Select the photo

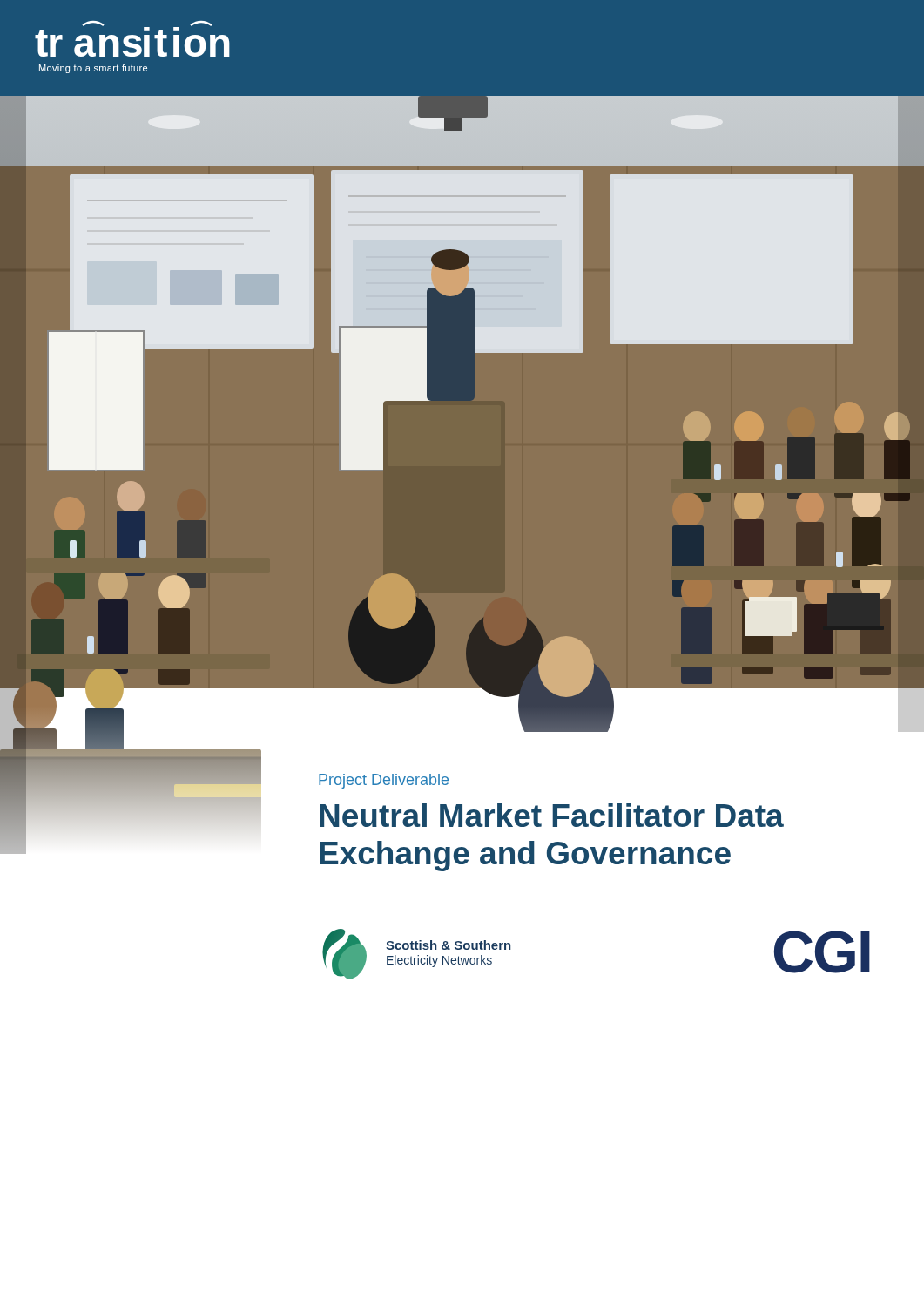point(462,475)
